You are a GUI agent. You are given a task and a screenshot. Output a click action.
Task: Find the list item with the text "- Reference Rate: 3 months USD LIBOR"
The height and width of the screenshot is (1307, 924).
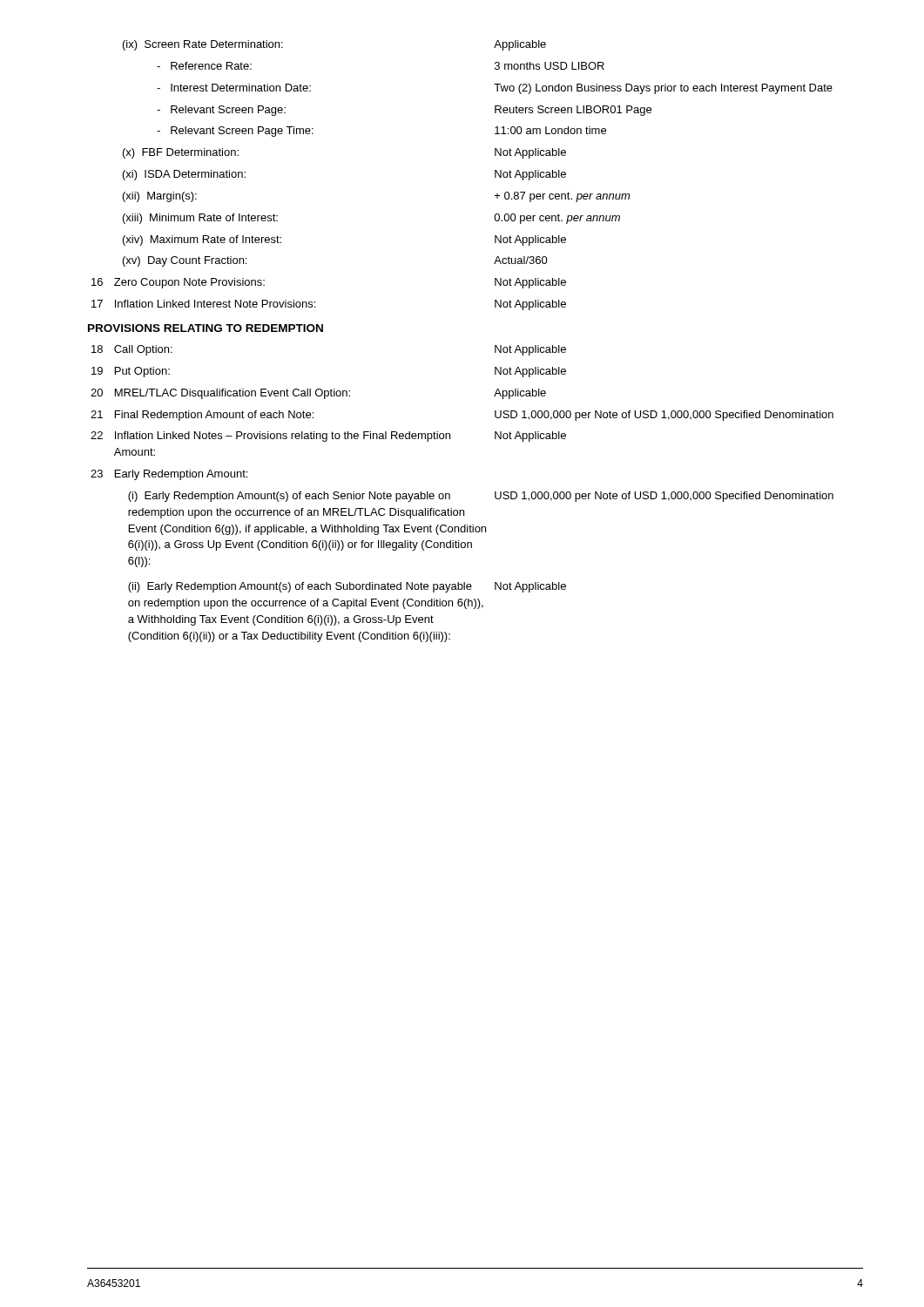[x=206, y=66]
